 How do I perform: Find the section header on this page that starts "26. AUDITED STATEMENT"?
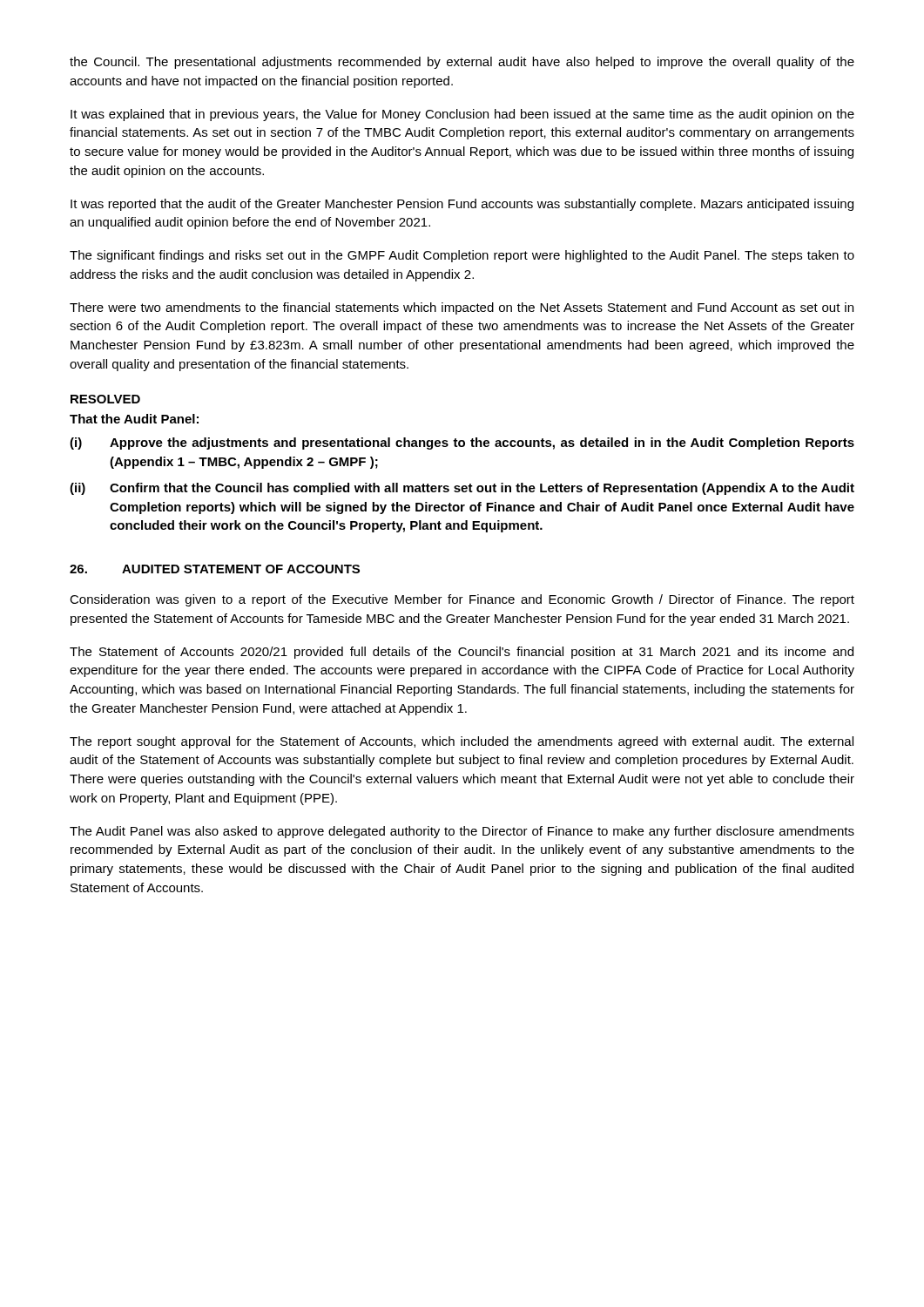pos(215,569)
